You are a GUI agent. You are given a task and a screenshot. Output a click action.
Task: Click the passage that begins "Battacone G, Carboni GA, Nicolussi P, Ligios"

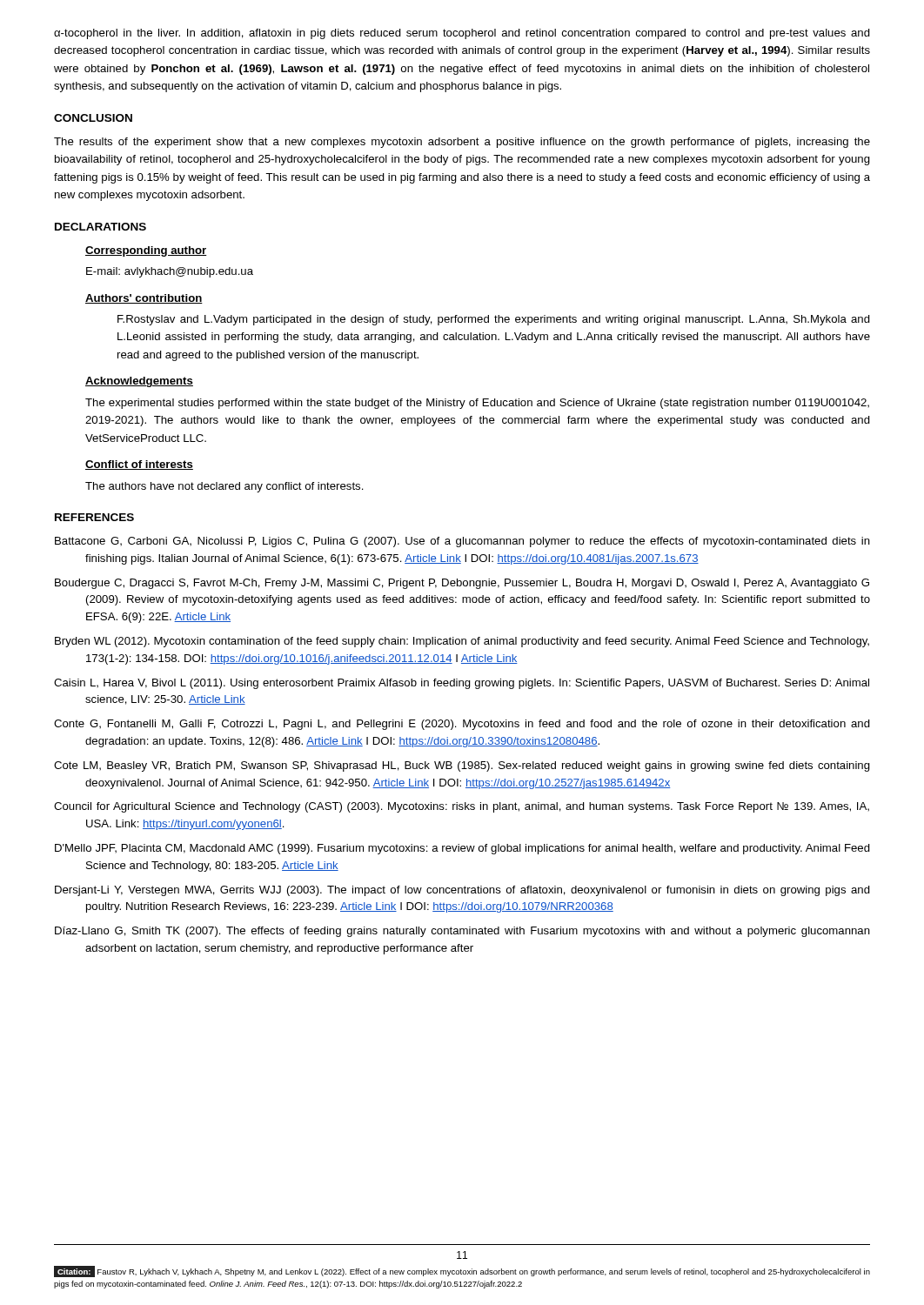(462, 549)
